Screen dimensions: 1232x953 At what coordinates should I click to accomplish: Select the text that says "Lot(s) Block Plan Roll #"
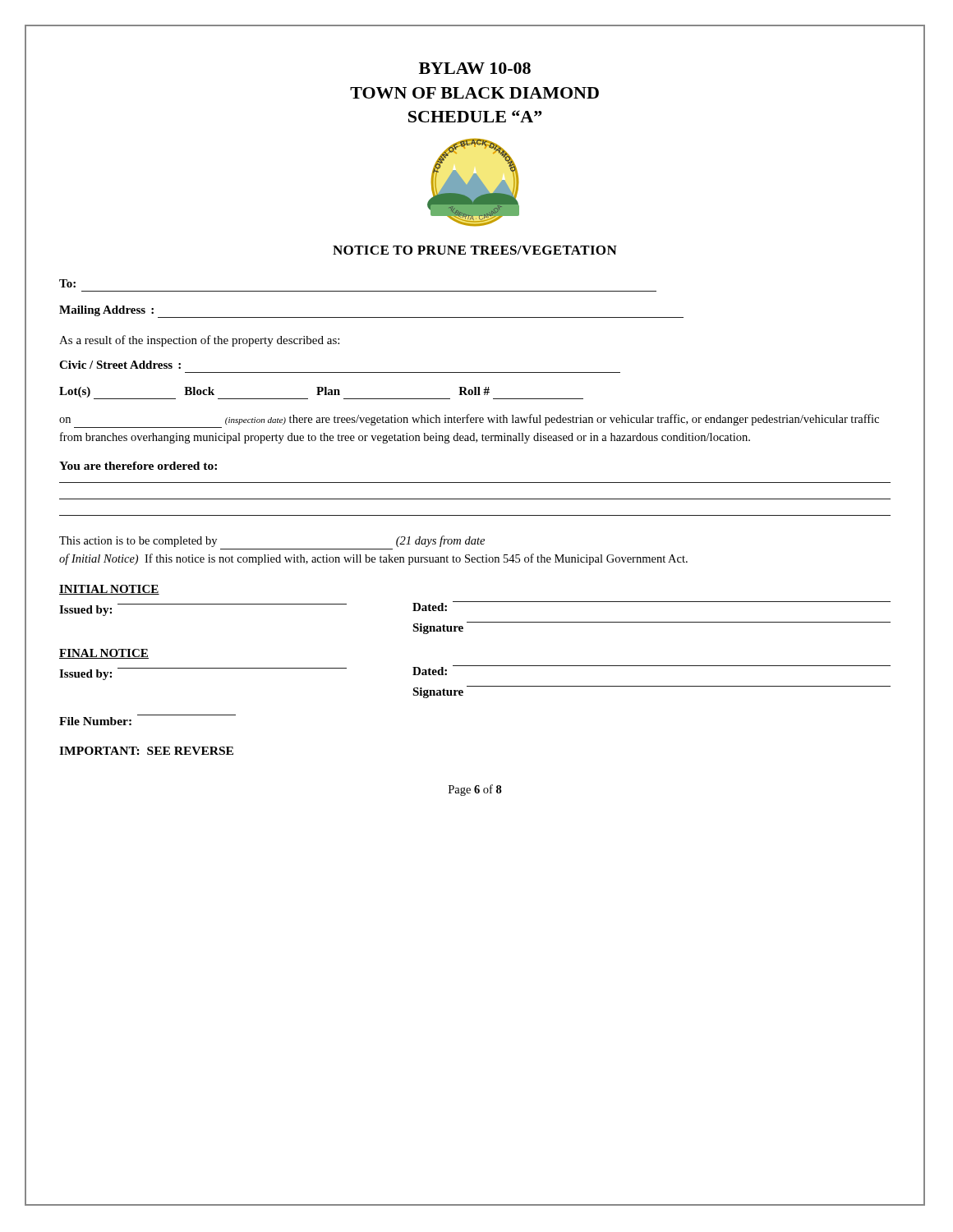point(321,391)
